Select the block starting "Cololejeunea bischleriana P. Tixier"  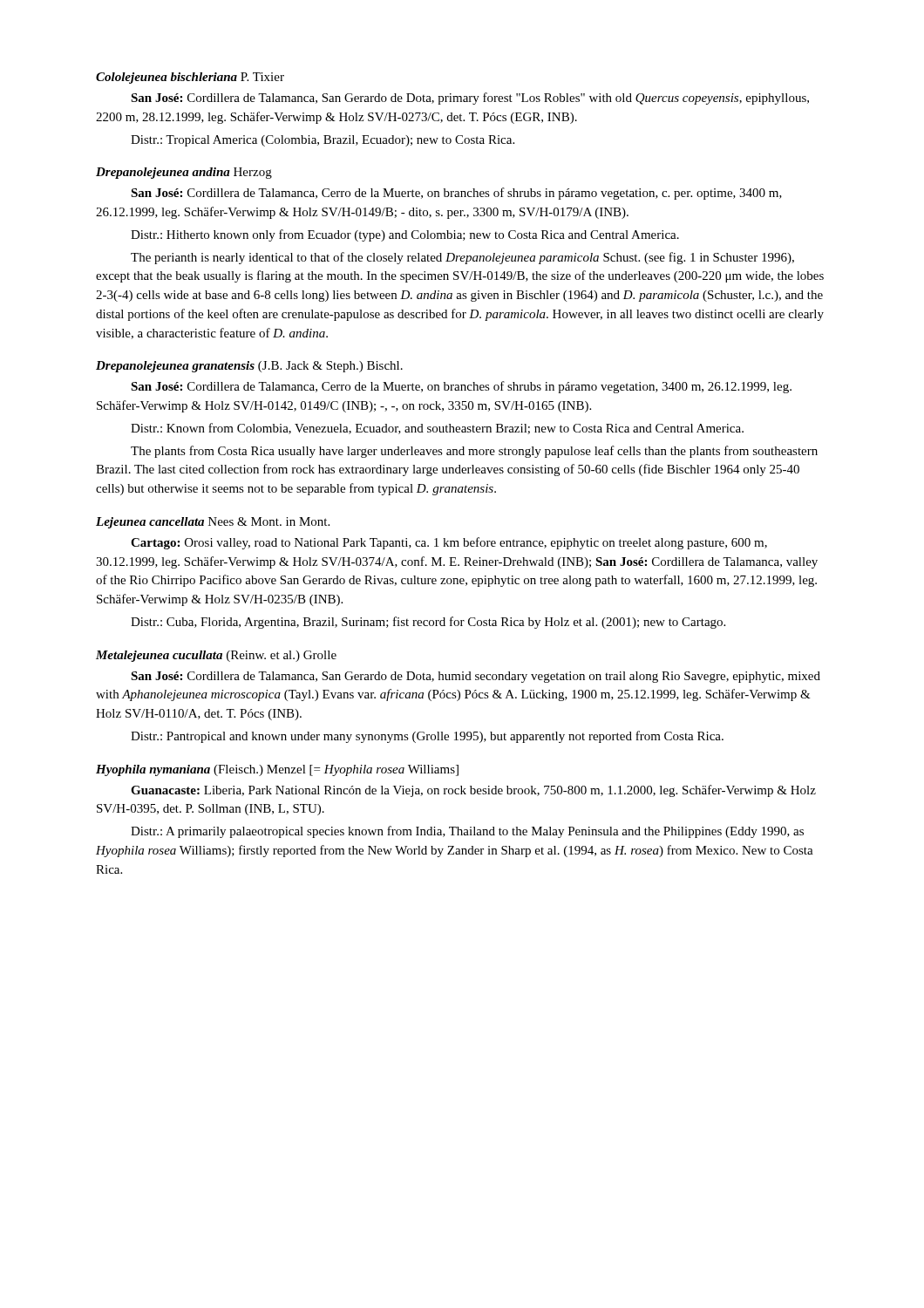pyautogui.click(x=190, y=77)
